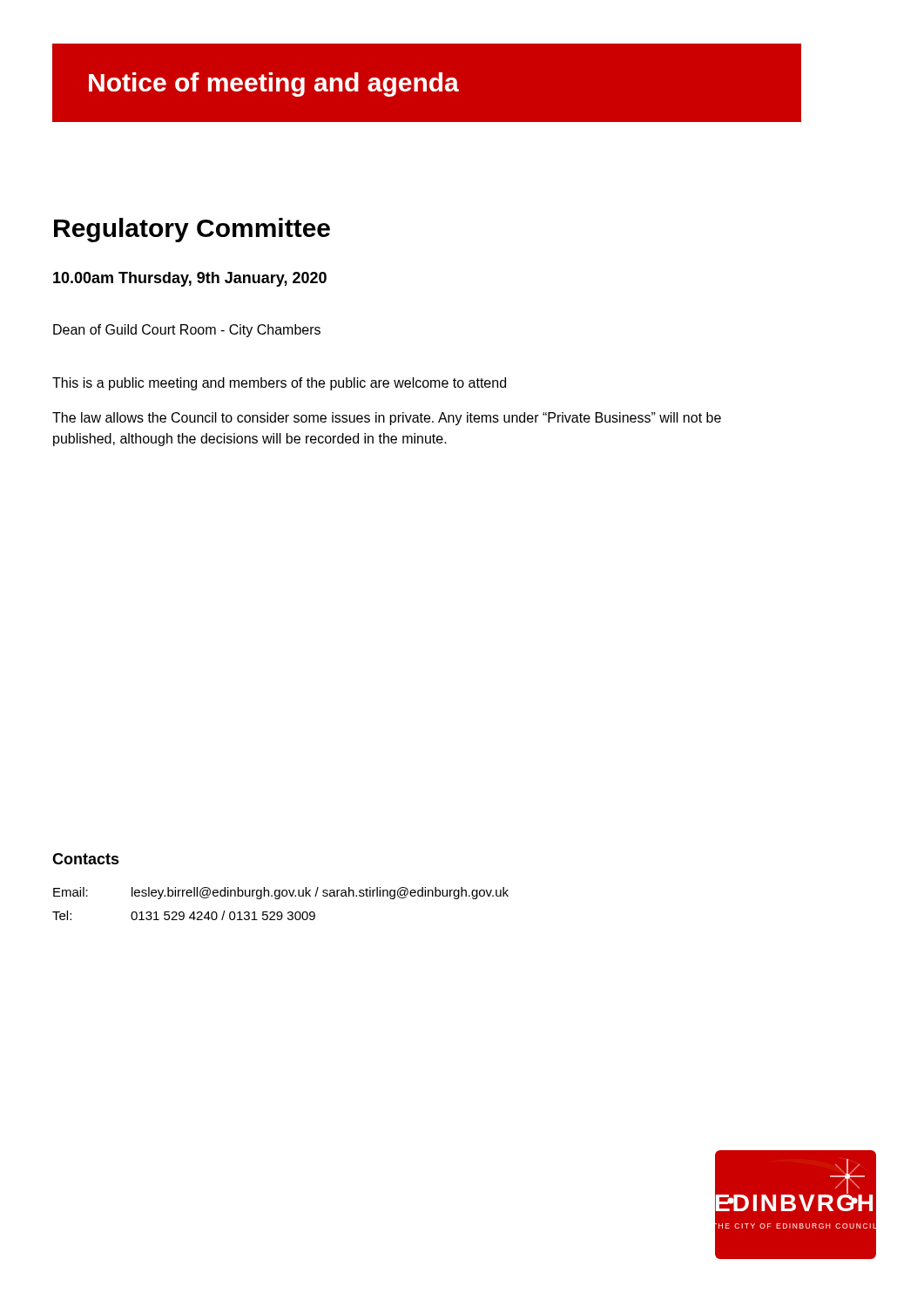Image resolution: width=924 pixels, height=1307 pixels.
Task: Point to the text block starting "Tel: 0131 529 4240"
Action: [184, 915]
